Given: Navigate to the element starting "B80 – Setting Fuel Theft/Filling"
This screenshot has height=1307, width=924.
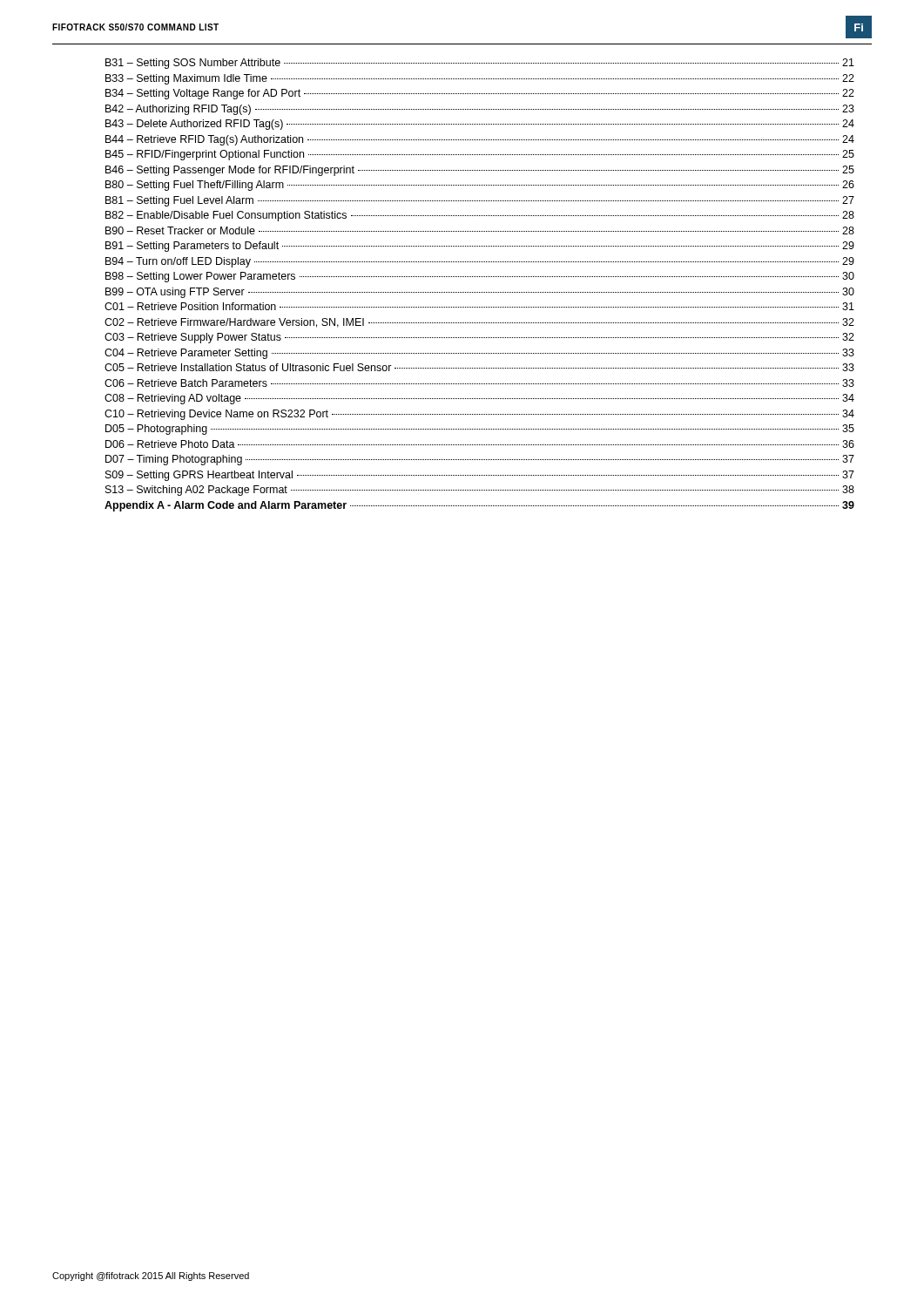Looking at the screenshot, I should pos(479,185).
